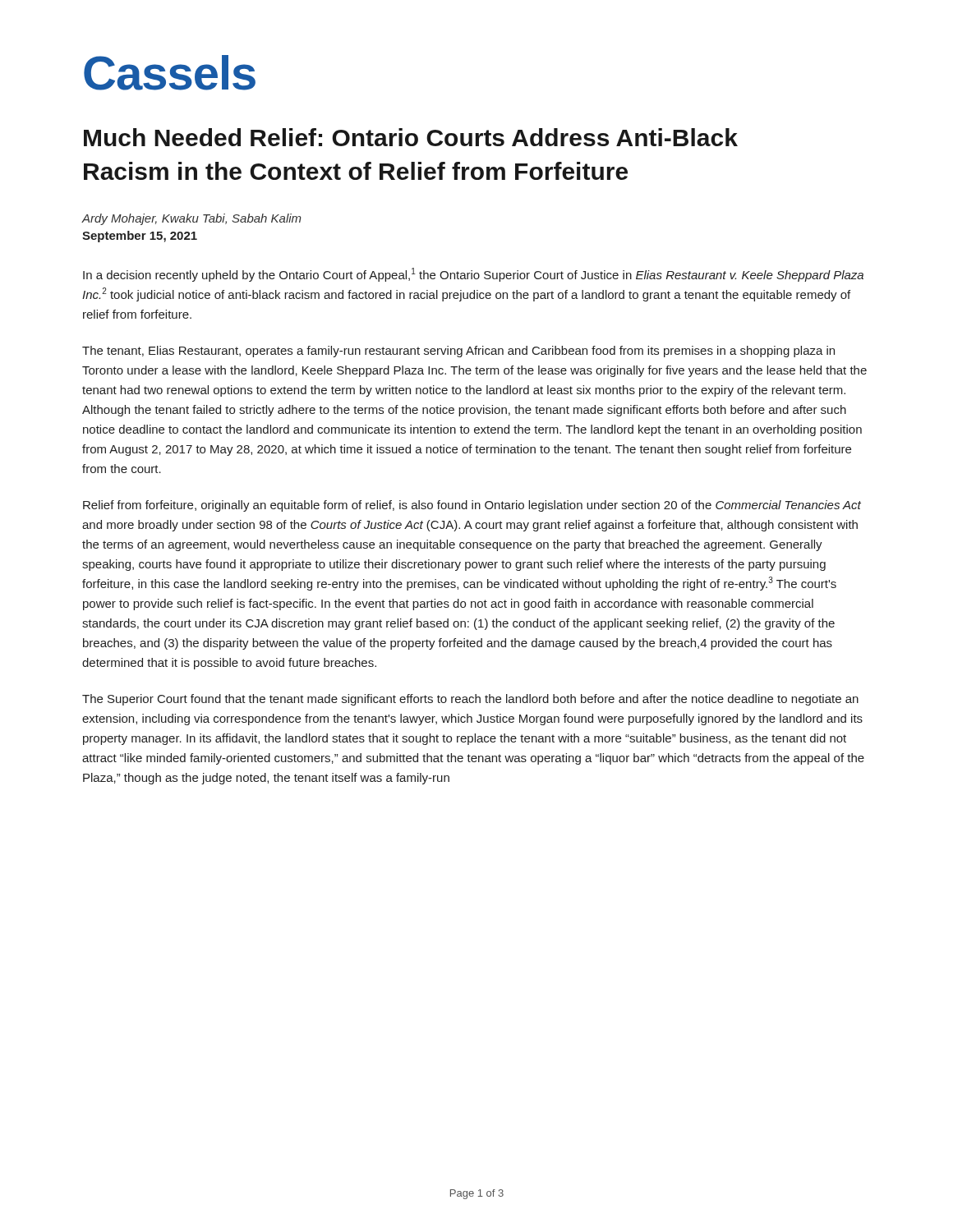The height and width of the screenshot is (1232, 953).
Task: Find the element starting "Much Needed Relief:"
Action: point(410,154)
